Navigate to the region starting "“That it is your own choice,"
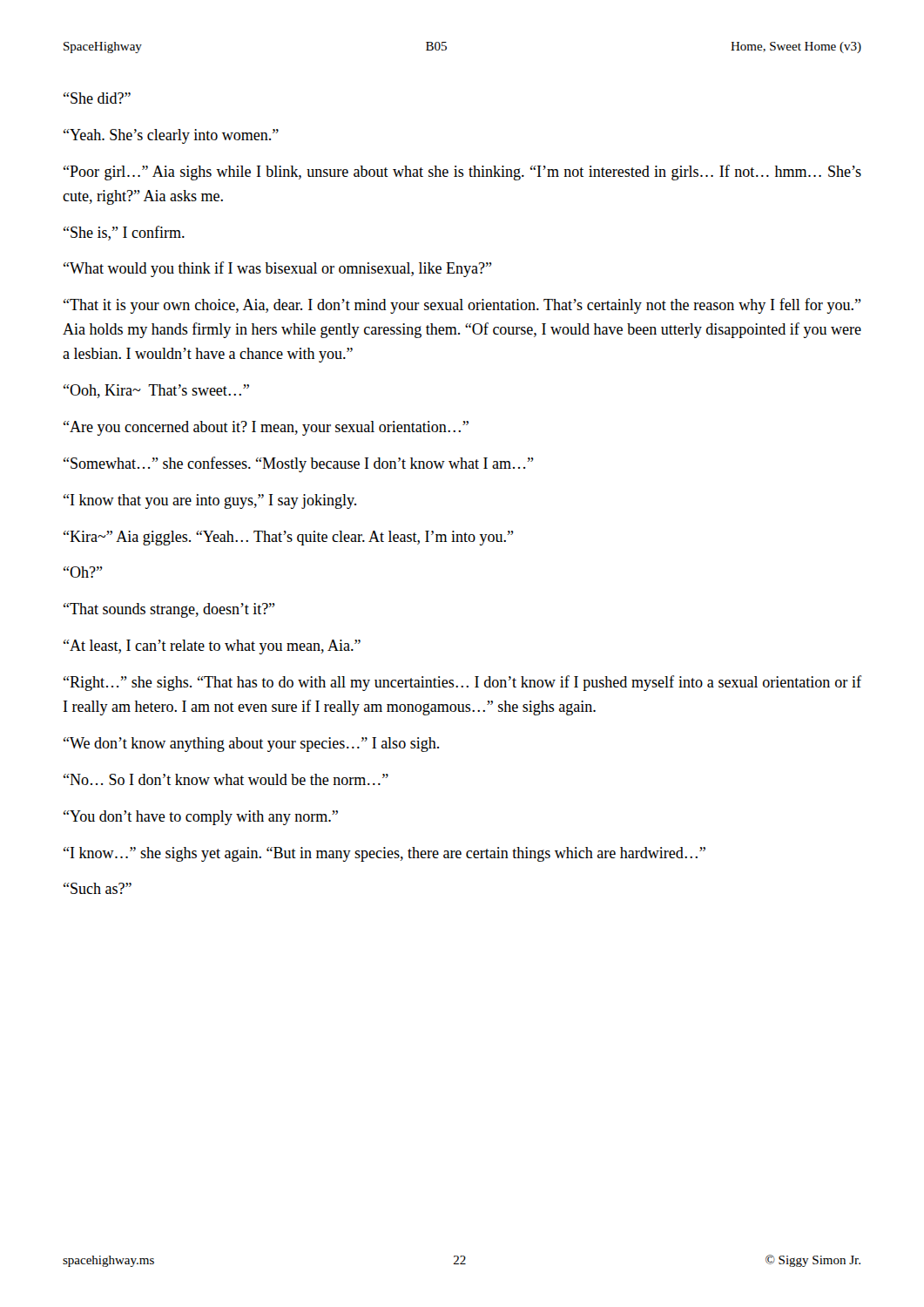The height and width of the screenshot is (1307, 924). pos(462,330)
